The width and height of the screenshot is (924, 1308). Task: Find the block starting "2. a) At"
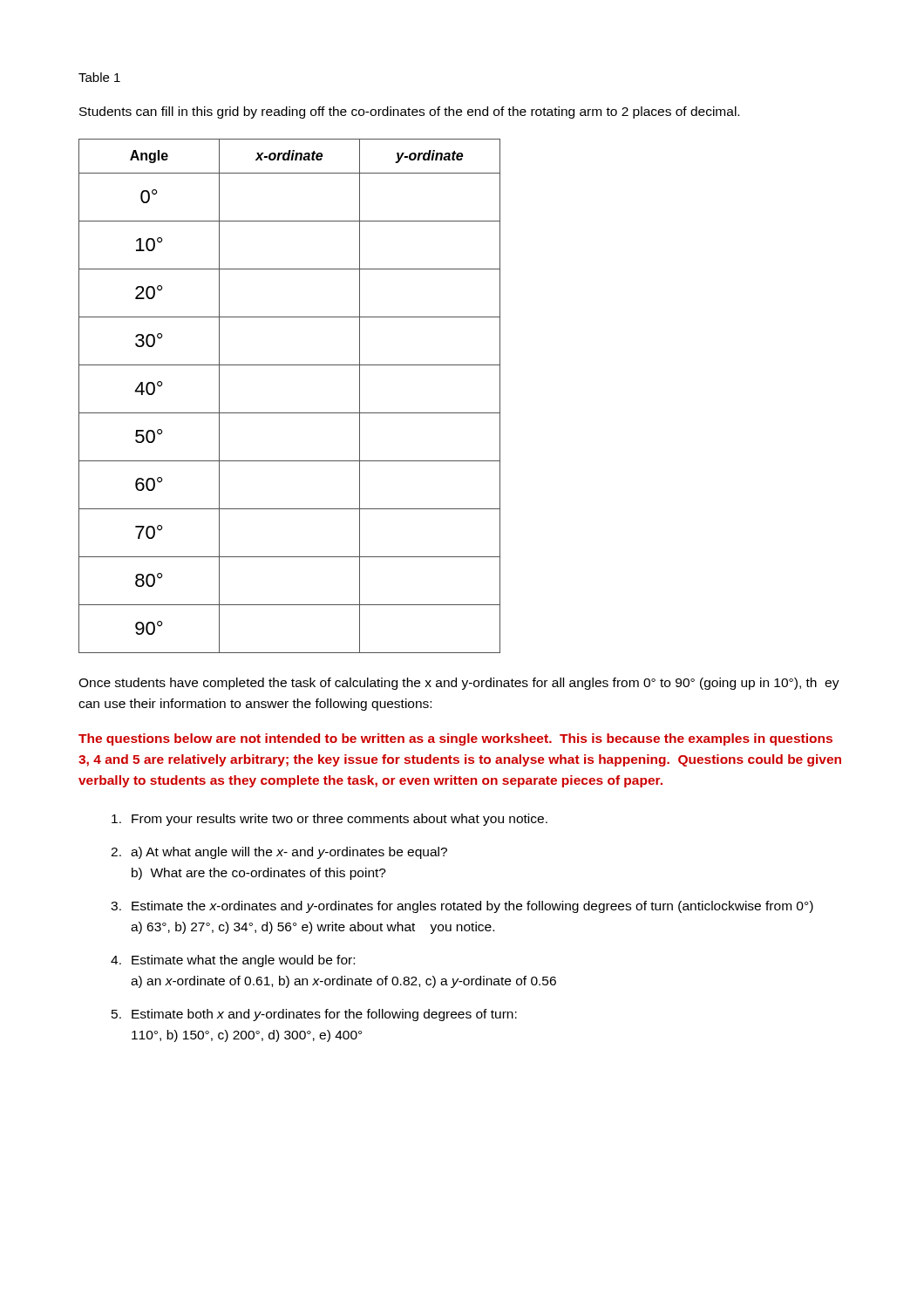click(279, 853)
